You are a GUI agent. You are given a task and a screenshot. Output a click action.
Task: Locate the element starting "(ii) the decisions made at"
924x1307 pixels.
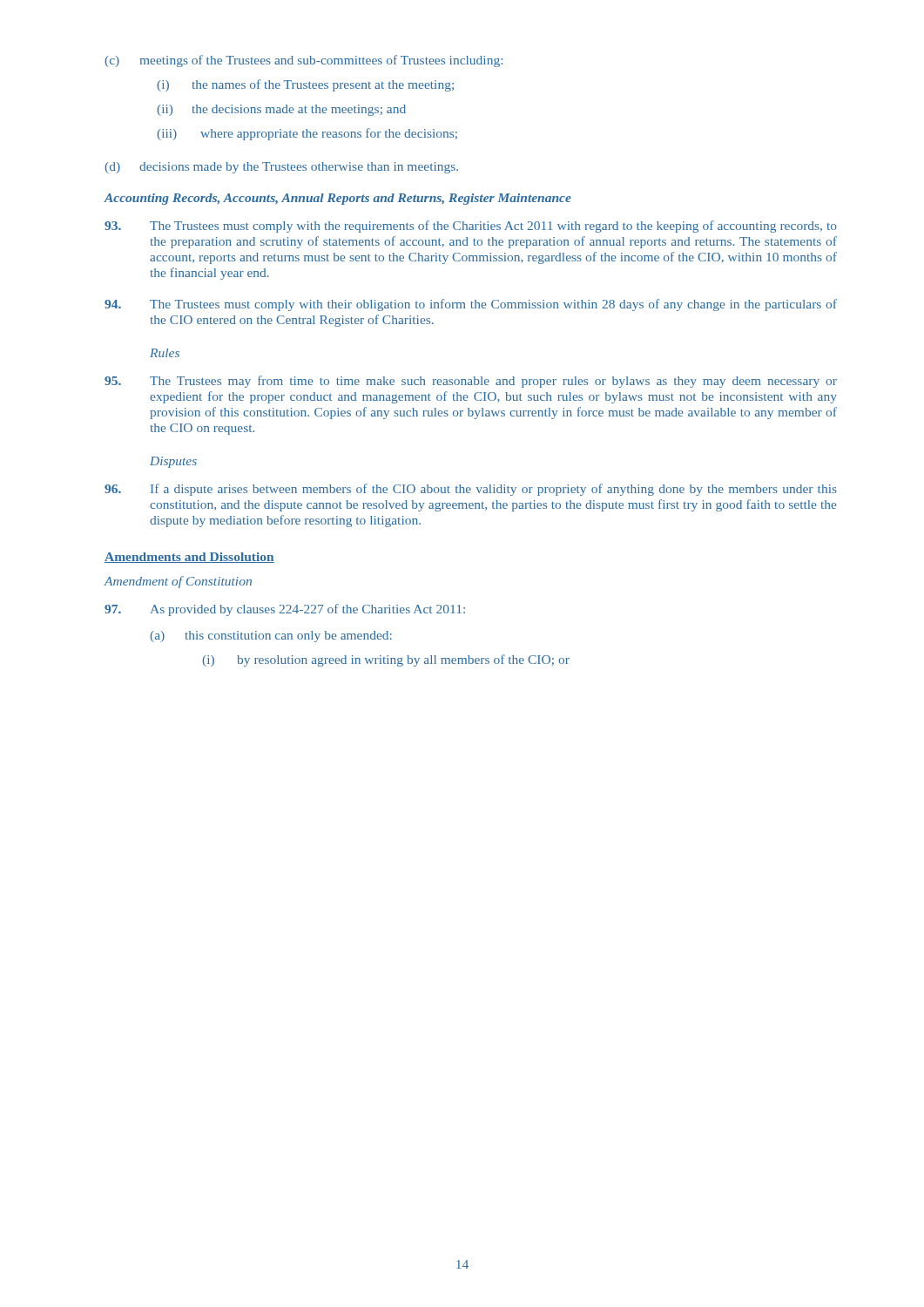coord(281,110)
